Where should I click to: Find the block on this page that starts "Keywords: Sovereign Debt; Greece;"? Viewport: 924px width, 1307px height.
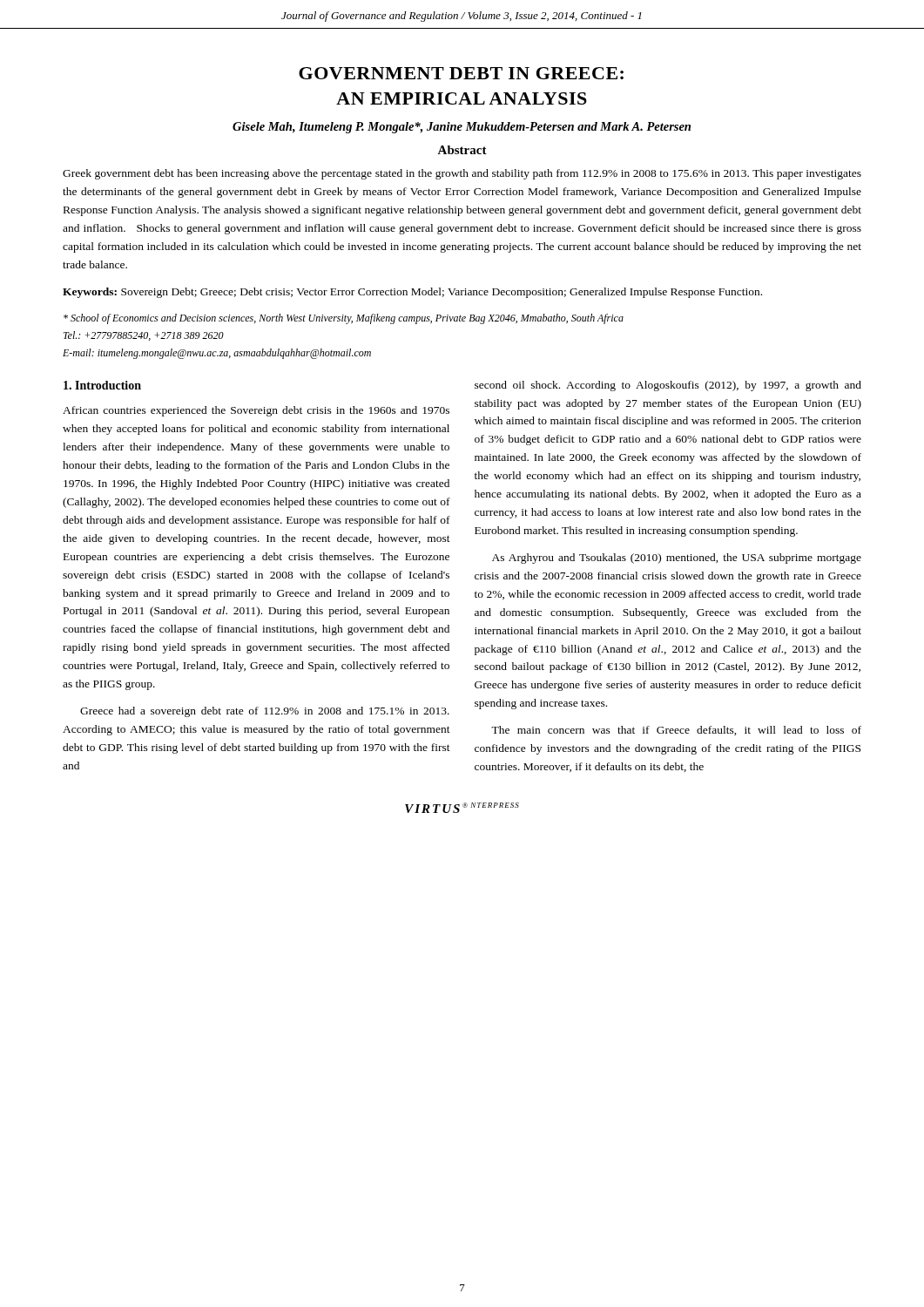pyautogui.click(x=413, y=291)
